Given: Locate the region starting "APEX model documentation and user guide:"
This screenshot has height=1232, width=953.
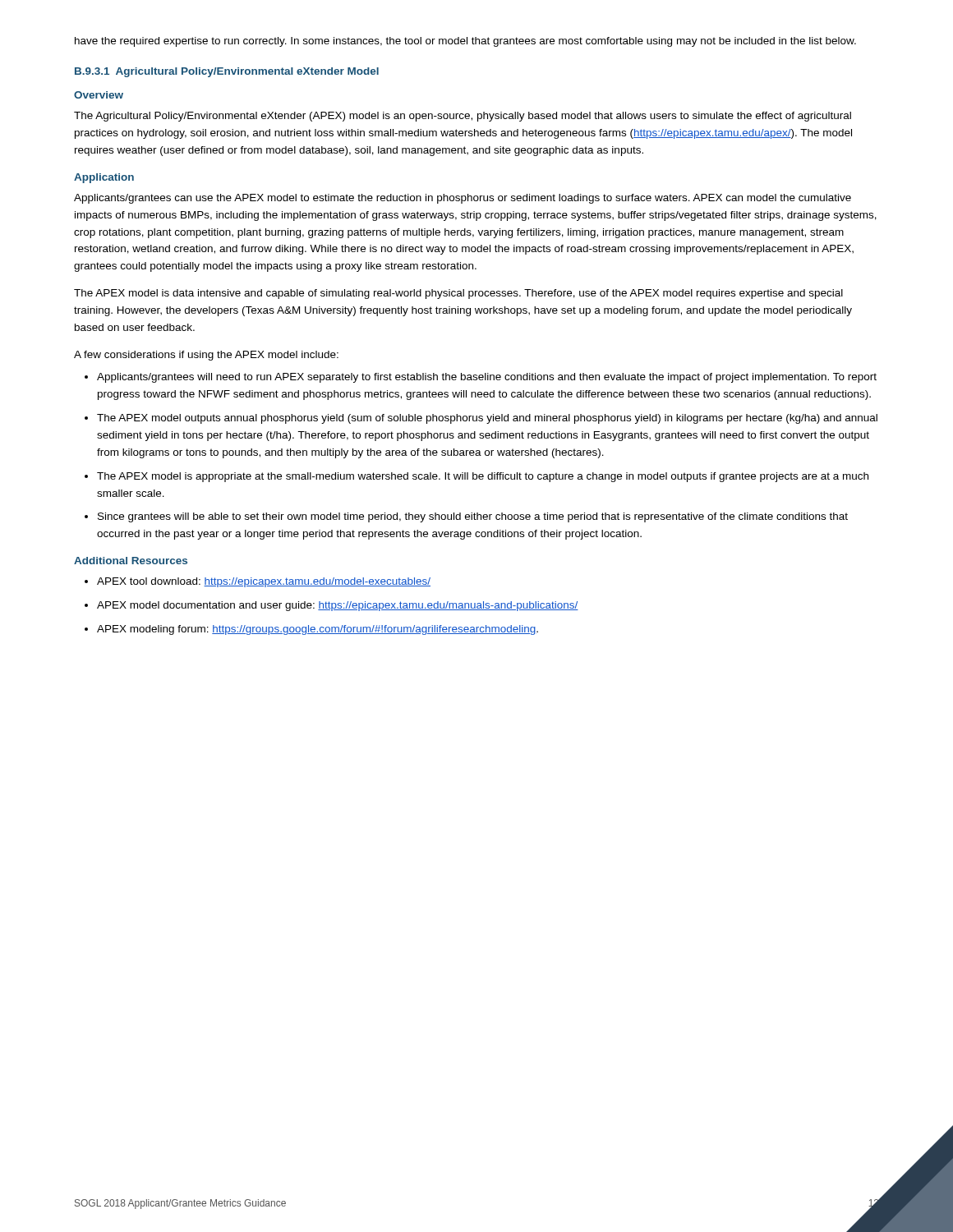Looking at the screenshot, I should point(337,605).
